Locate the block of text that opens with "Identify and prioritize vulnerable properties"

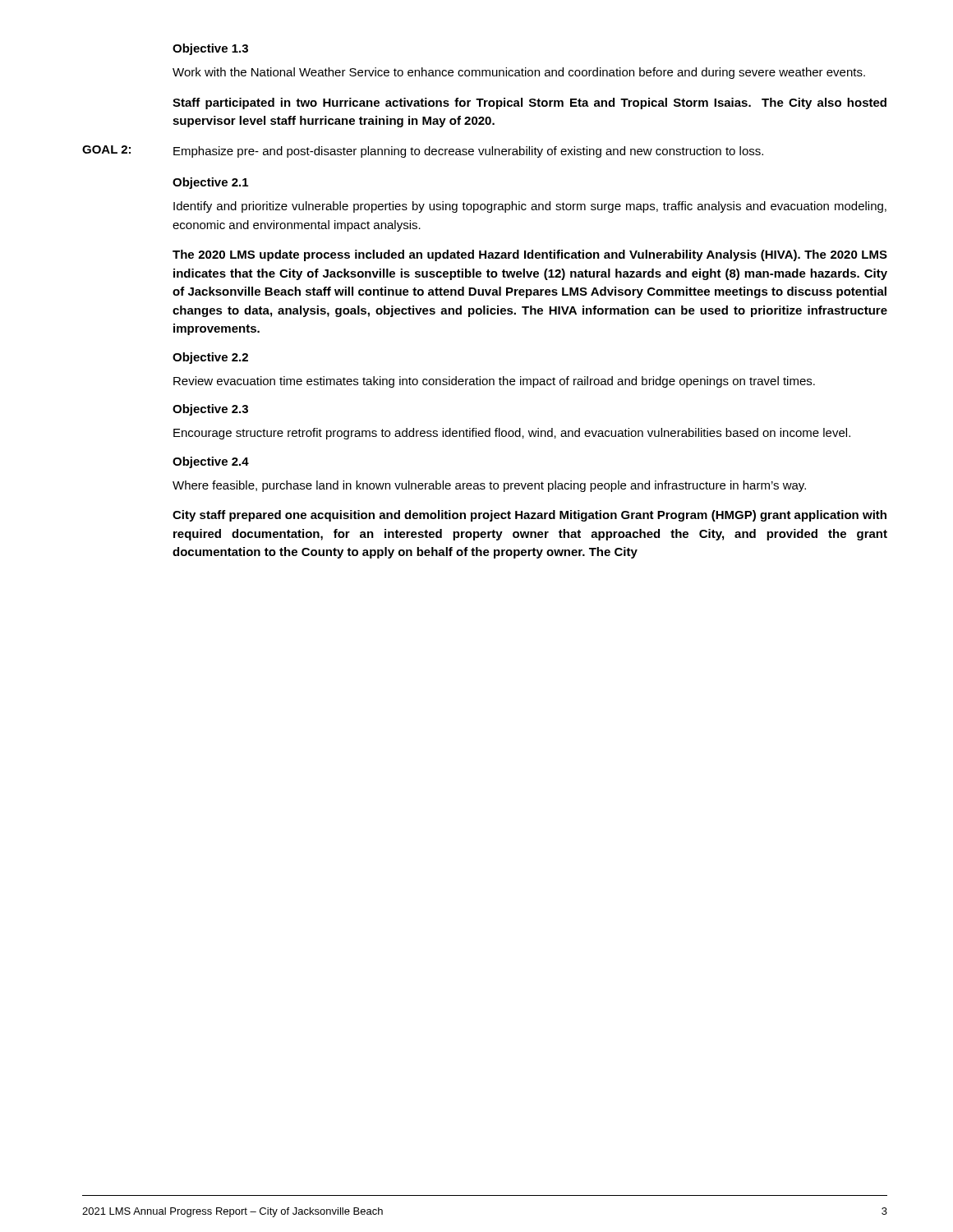coord(530,215)
